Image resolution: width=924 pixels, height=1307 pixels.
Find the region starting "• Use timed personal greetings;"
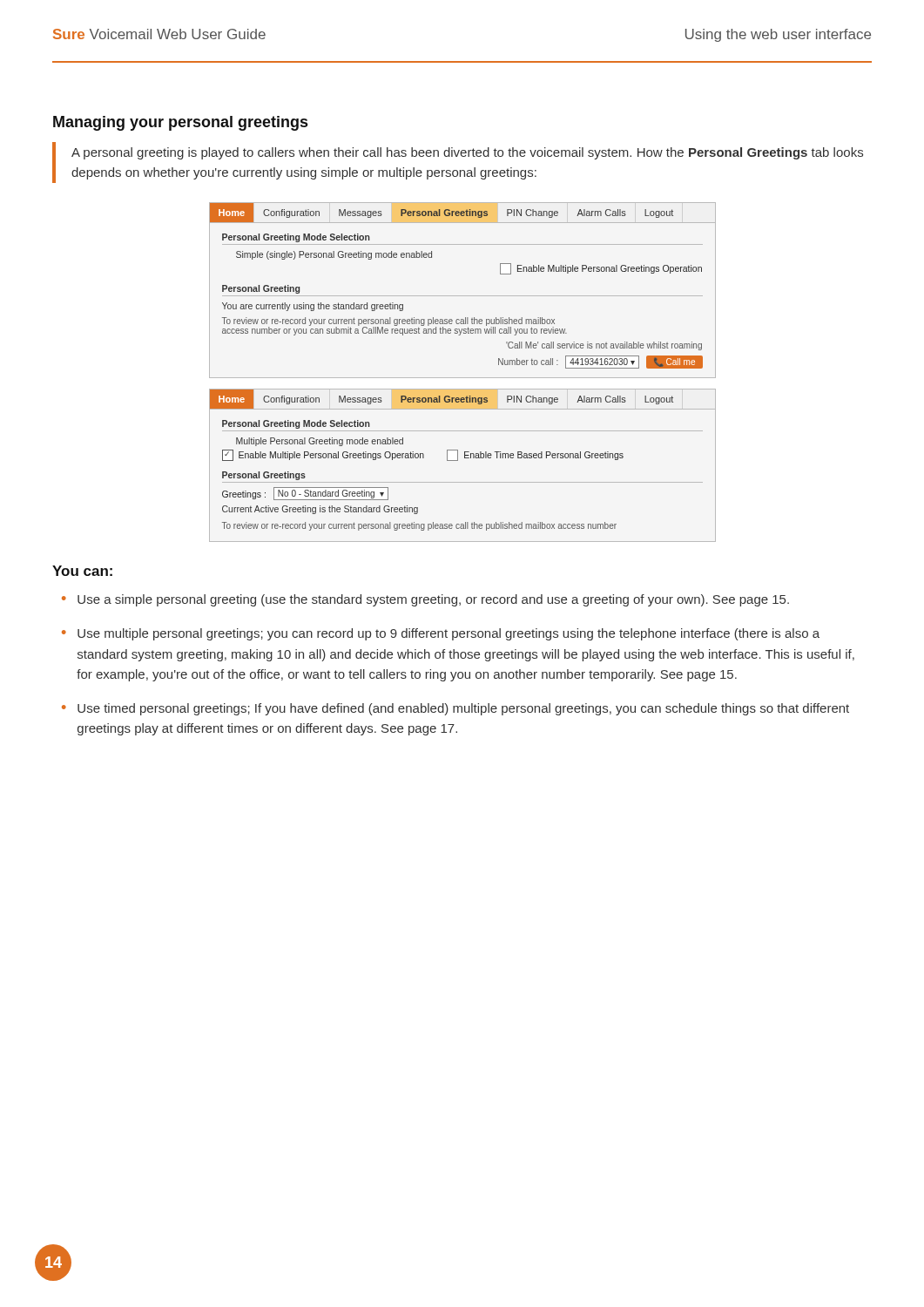point(466,718)
